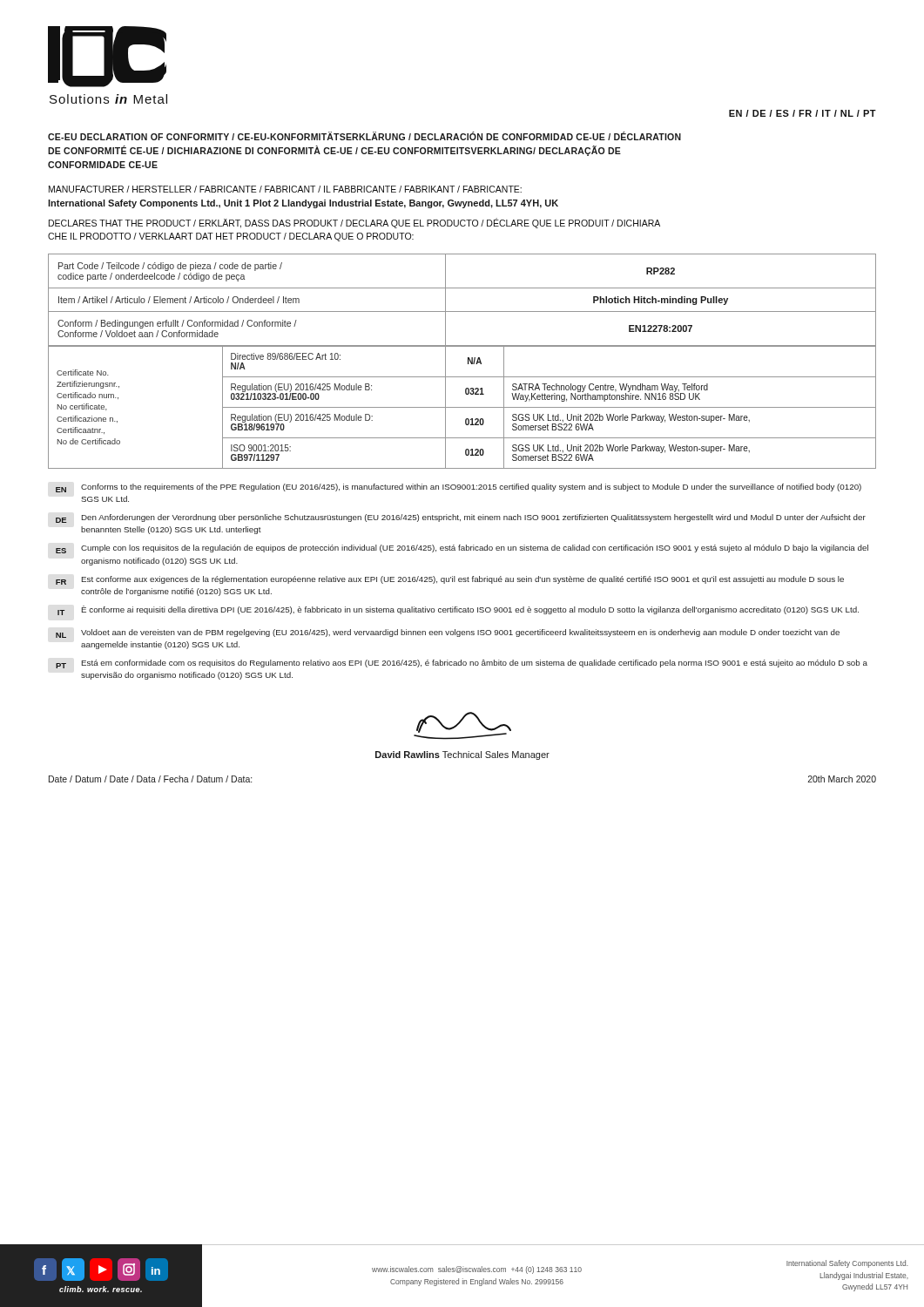Select the list item that says "NL Voldoet aan de"

click(462, 638)
